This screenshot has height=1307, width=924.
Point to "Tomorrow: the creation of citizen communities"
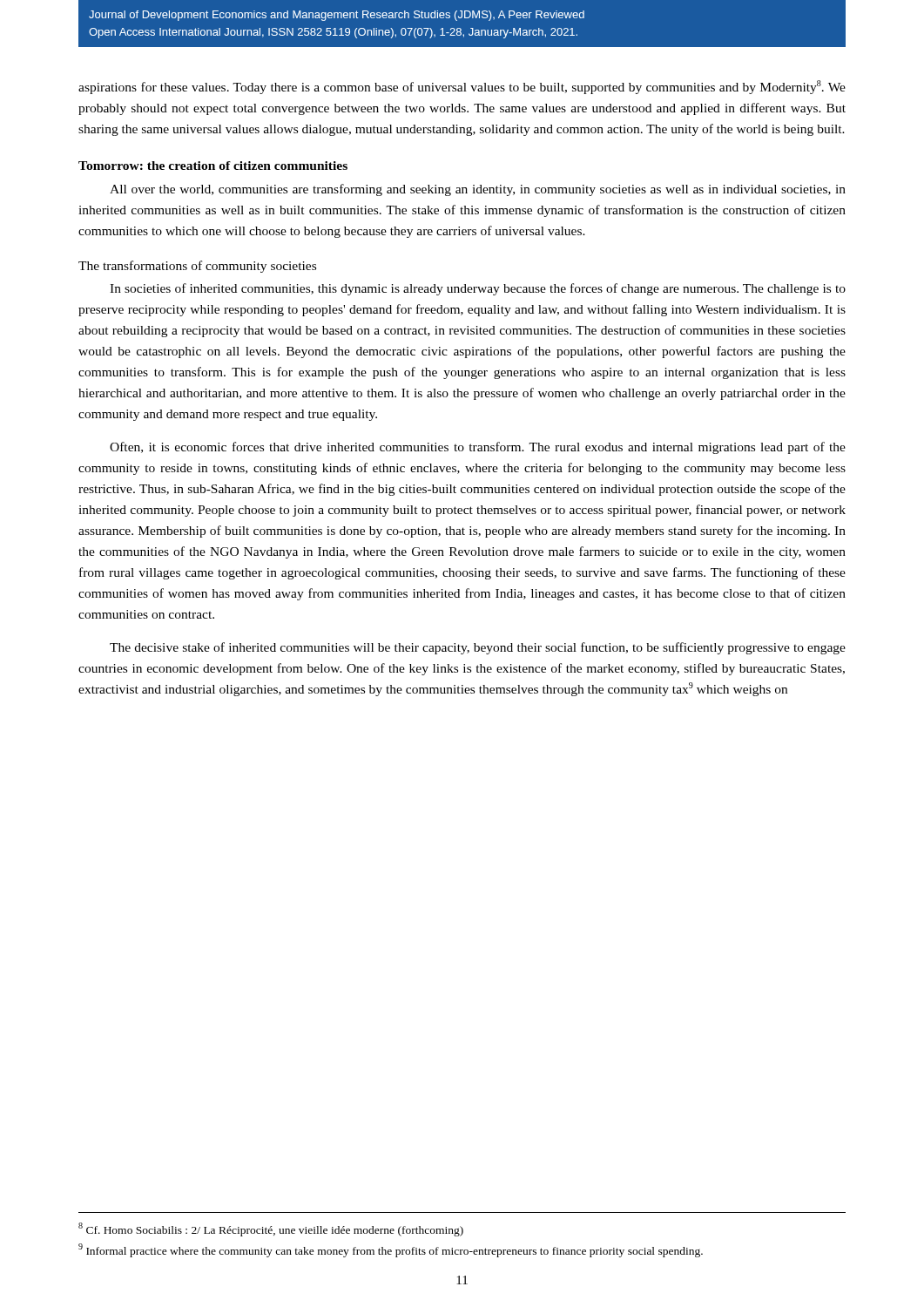pyautogui.click(x=213, y=166)
